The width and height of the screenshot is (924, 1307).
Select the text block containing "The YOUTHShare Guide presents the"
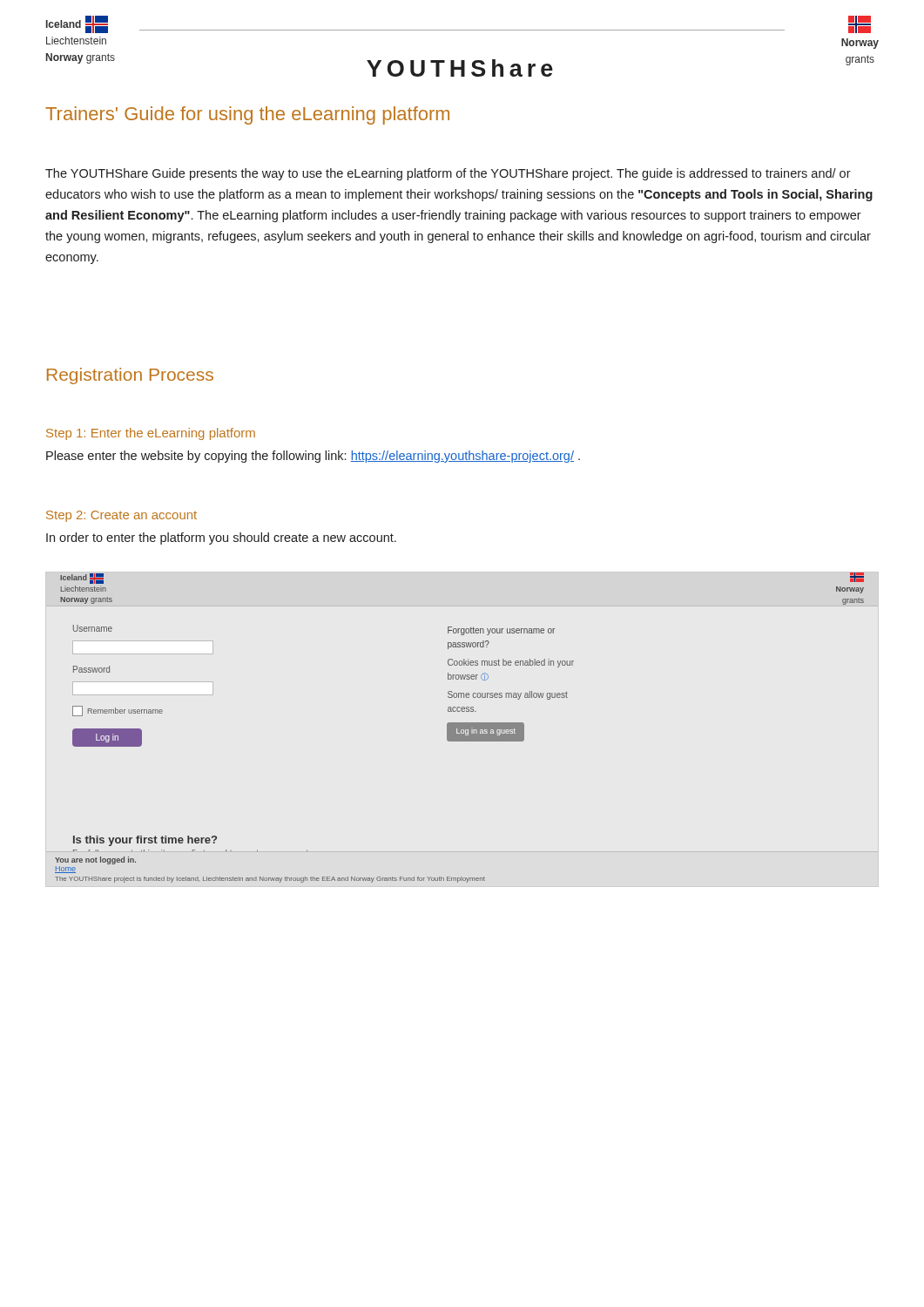(x=459, y=215)
